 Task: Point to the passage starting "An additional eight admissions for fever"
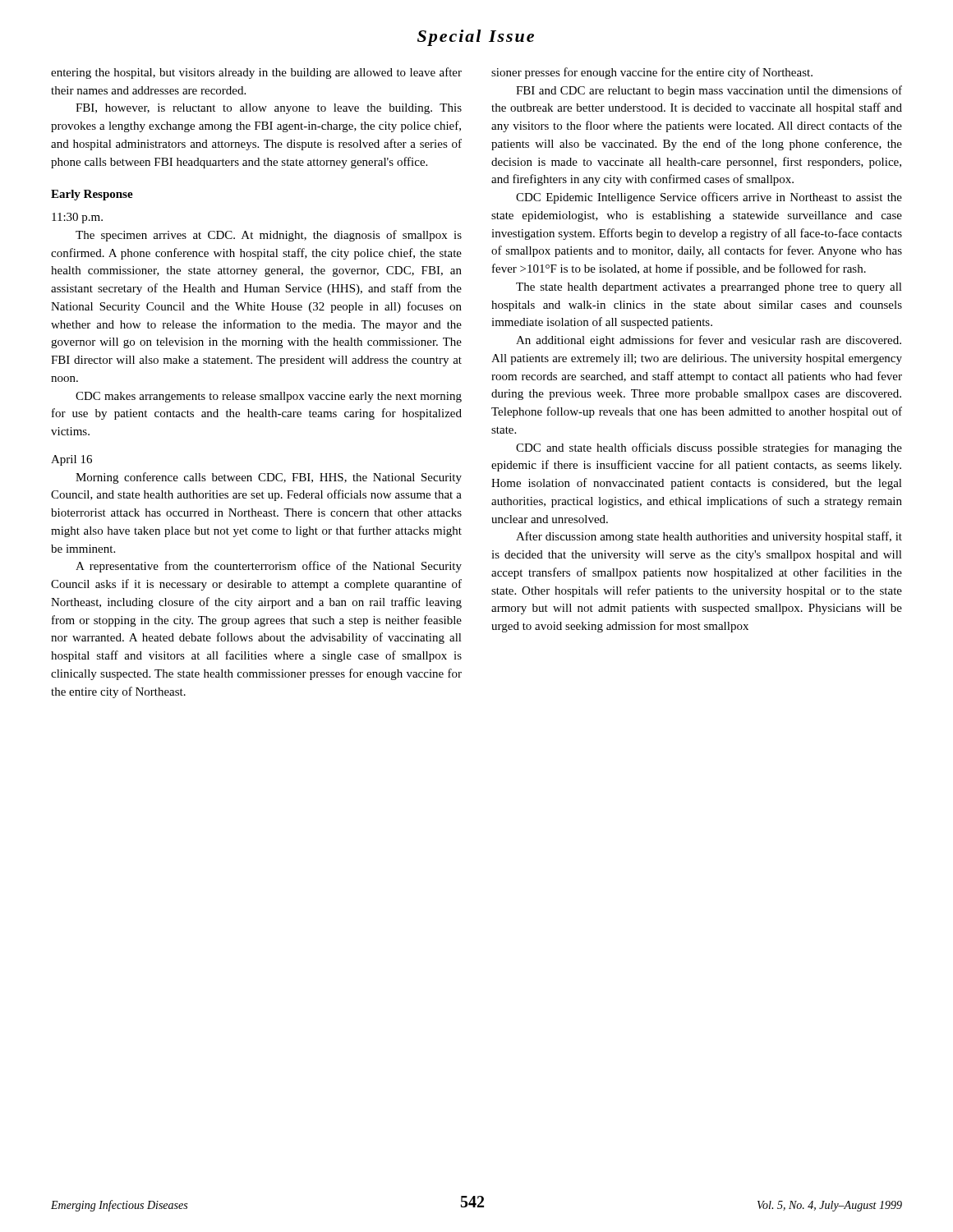tap(697, 385)
